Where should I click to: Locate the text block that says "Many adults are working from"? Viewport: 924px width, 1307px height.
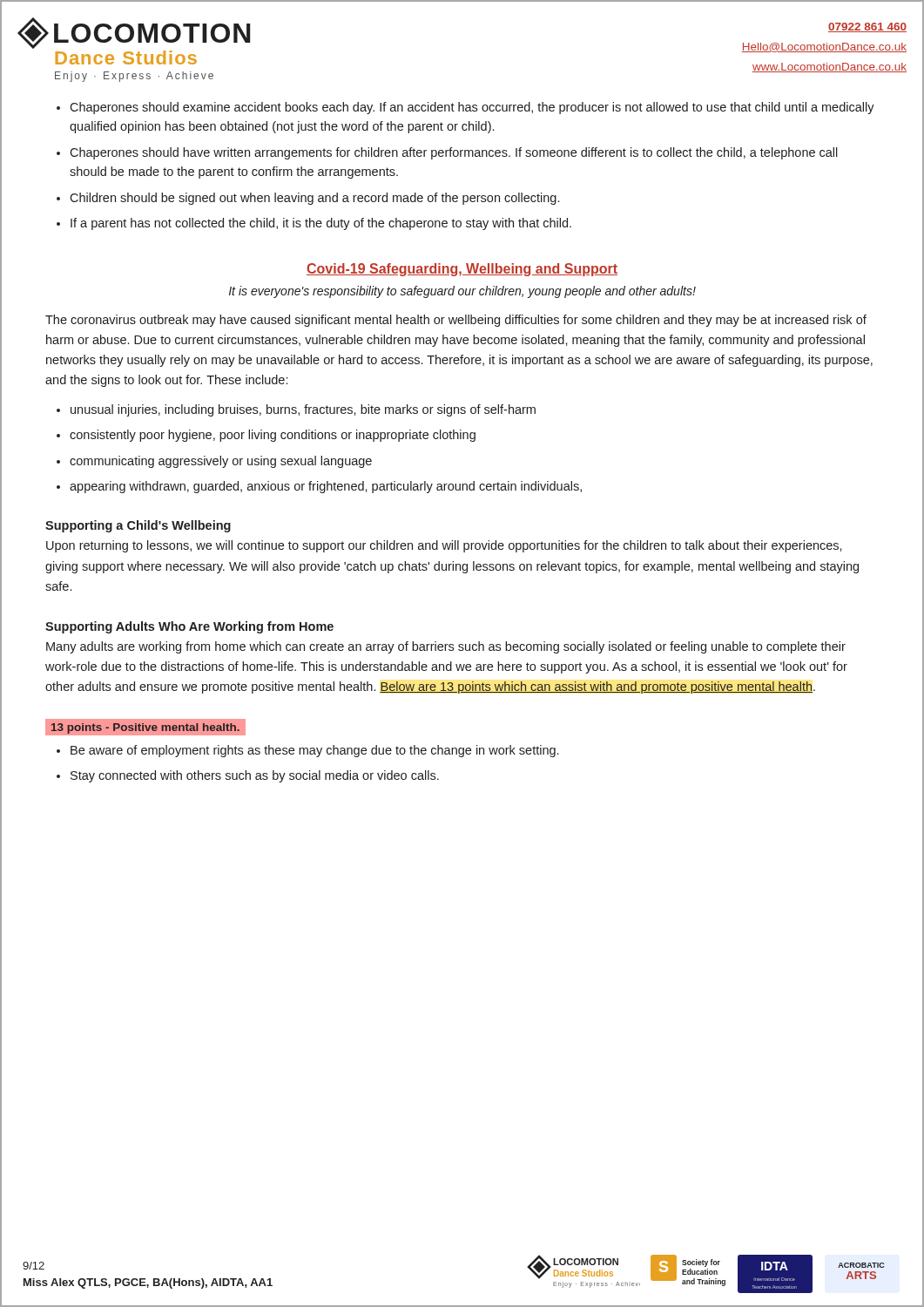click(446, 667)
